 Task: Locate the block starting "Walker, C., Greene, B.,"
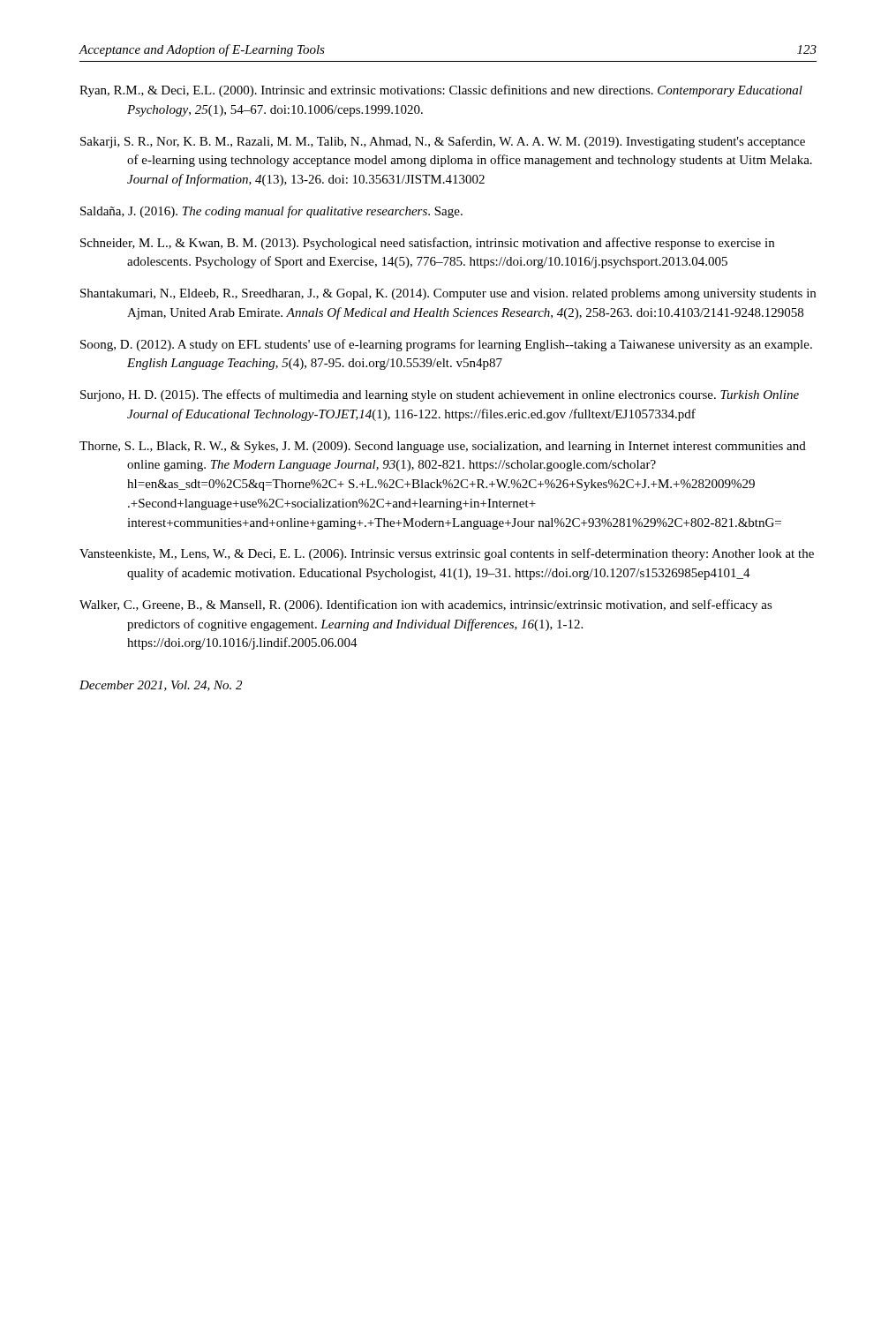[426, 624]
